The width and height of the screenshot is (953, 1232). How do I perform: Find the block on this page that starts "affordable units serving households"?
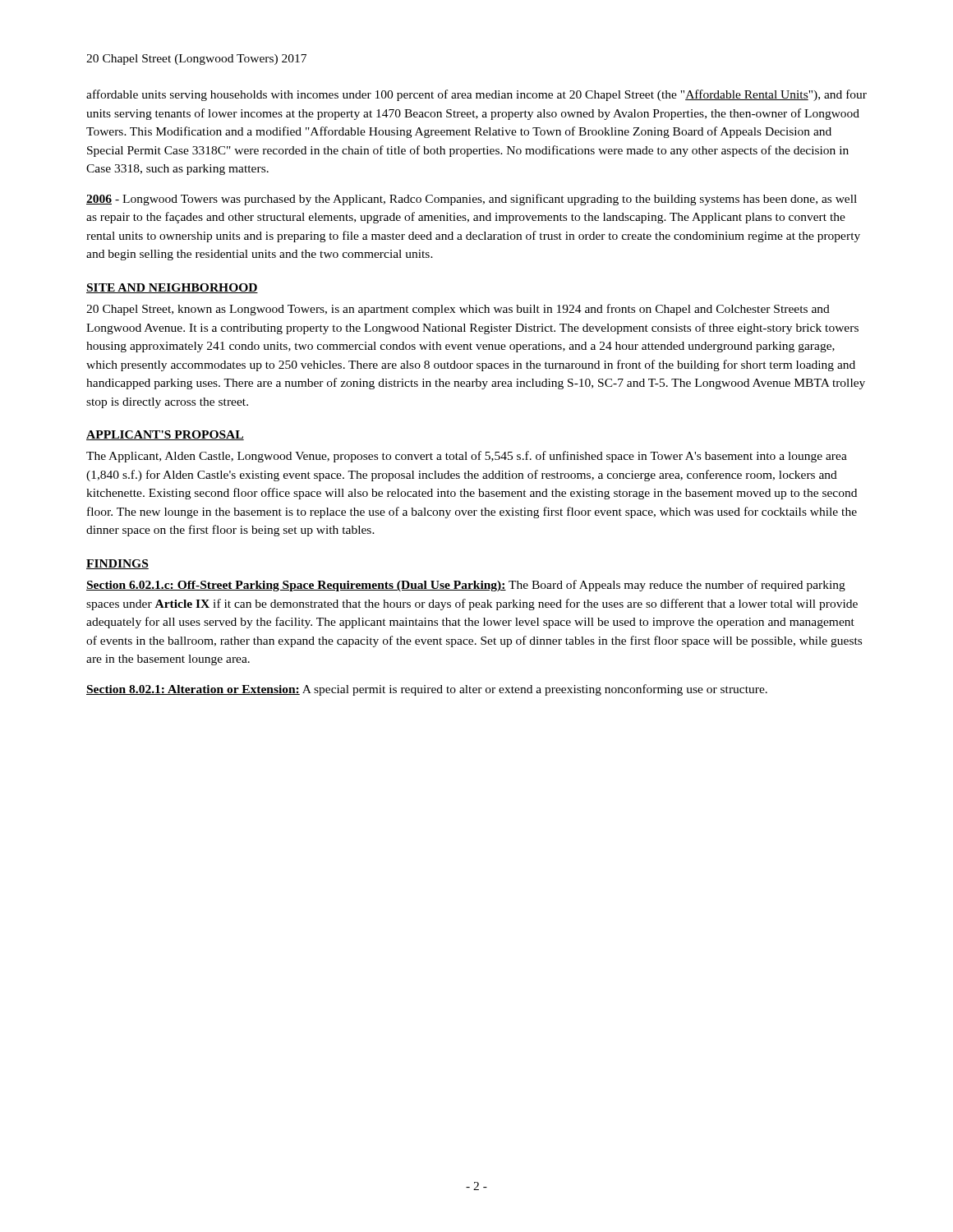tap(476, 132)
